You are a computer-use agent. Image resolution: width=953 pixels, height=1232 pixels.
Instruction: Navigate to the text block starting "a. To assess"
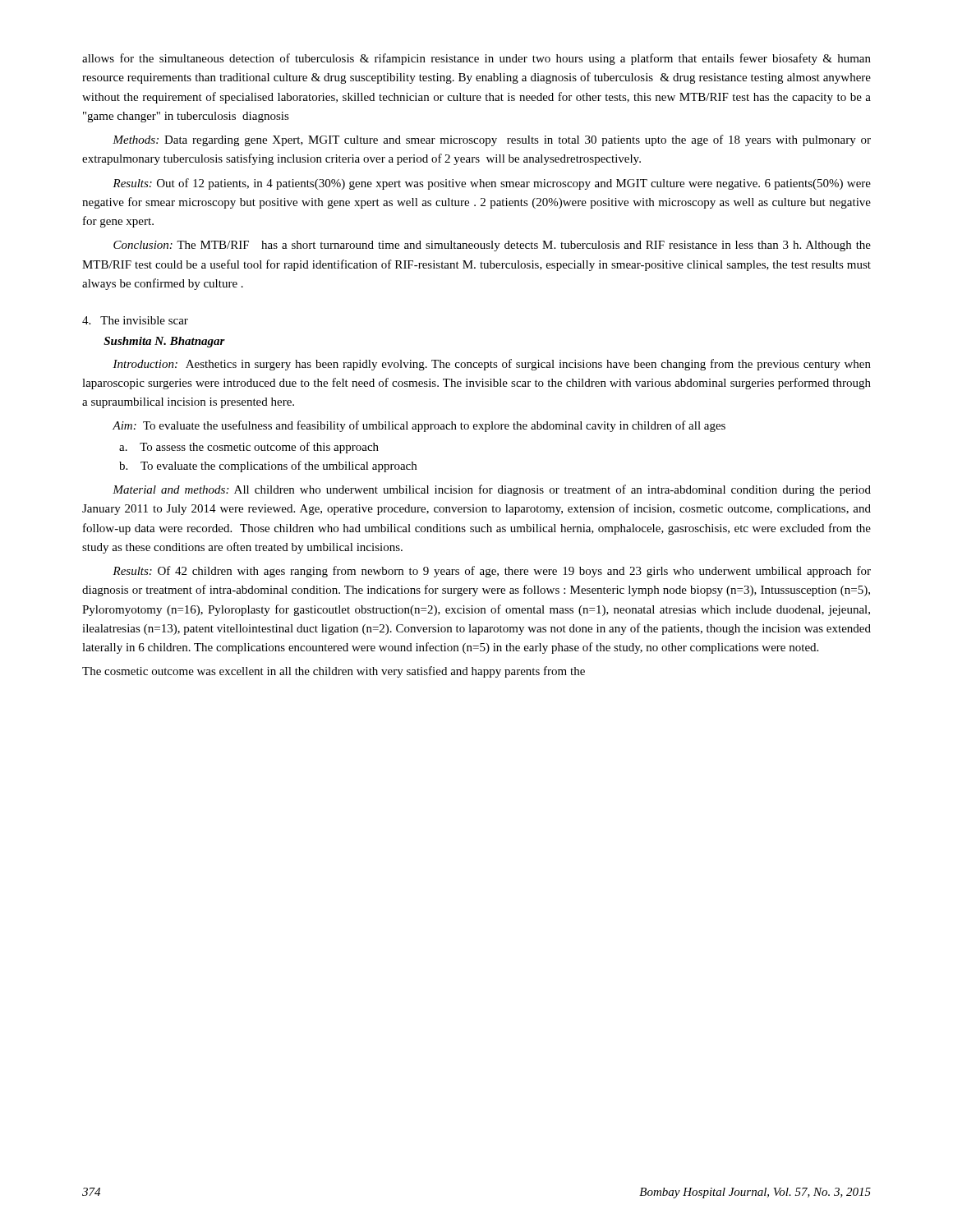pos(249,448)
